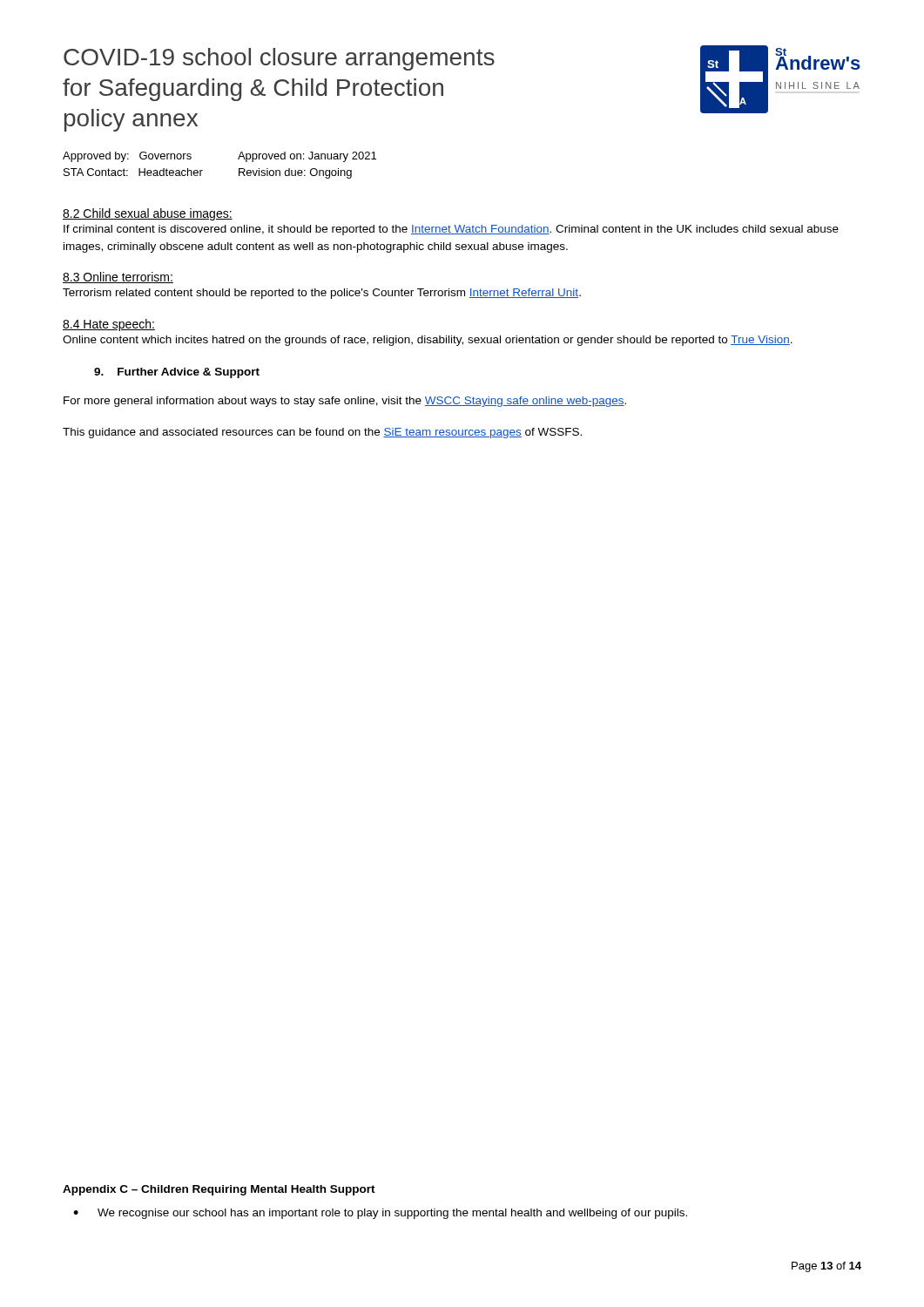This screenshot has width=924, height=1307.
Task: Where is the passage that starts "Online content which incites"?
Action: click(428, 339)
